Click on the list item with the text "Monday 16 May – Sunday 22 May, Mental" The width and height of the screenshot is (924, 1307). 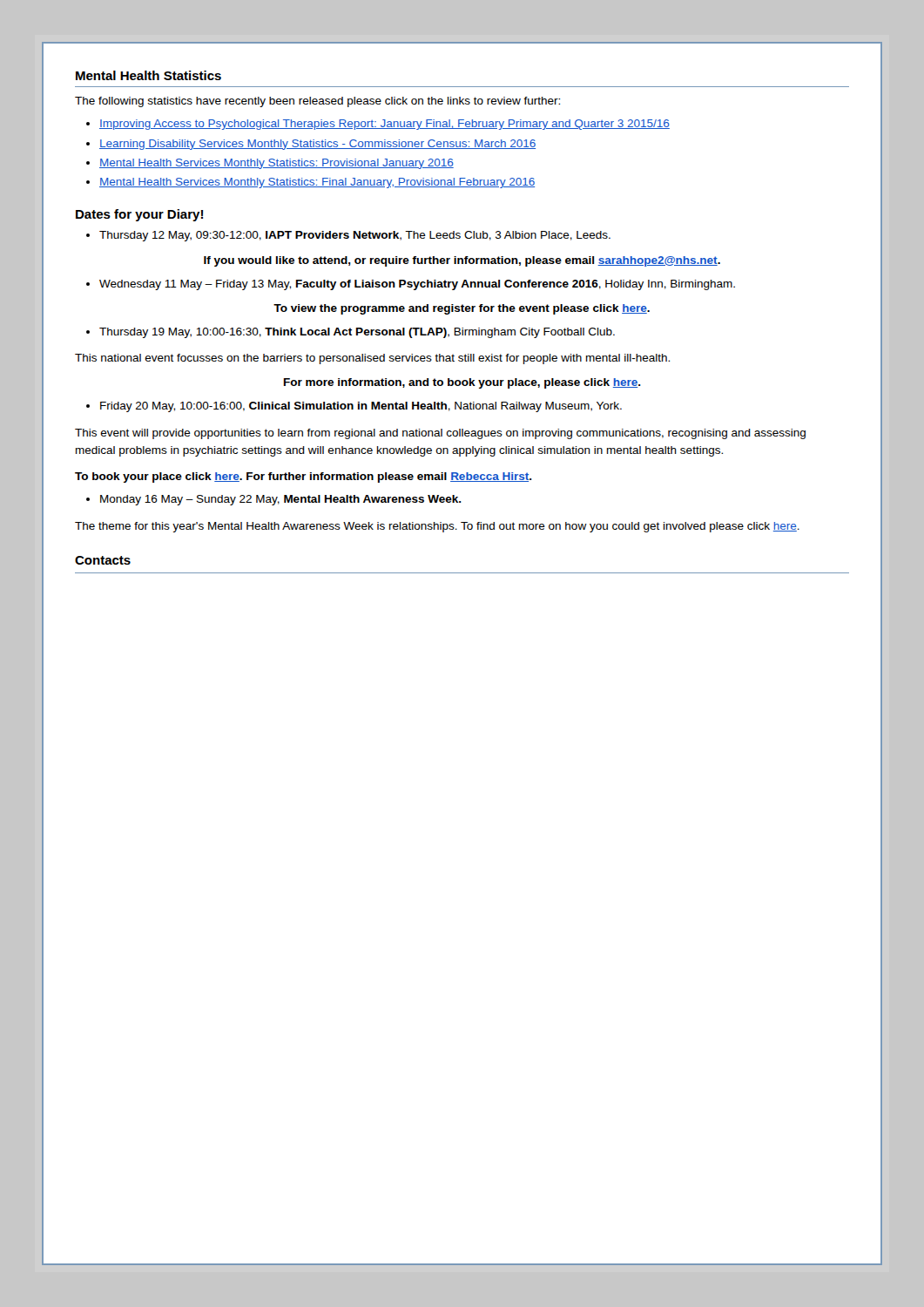click(280, 499)
